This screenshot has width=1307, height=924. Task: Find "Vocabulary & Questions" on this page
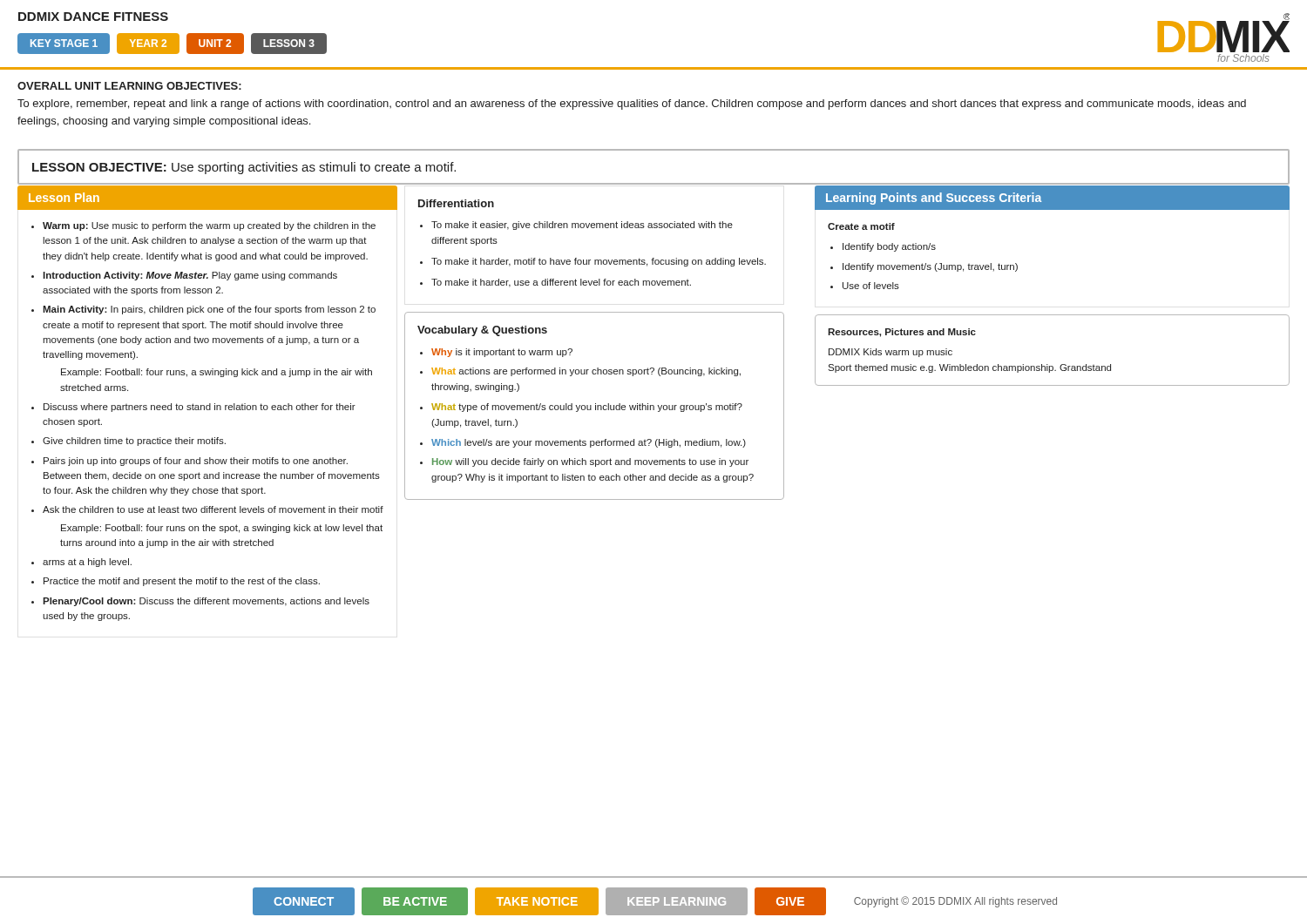[x=482, y=330]
